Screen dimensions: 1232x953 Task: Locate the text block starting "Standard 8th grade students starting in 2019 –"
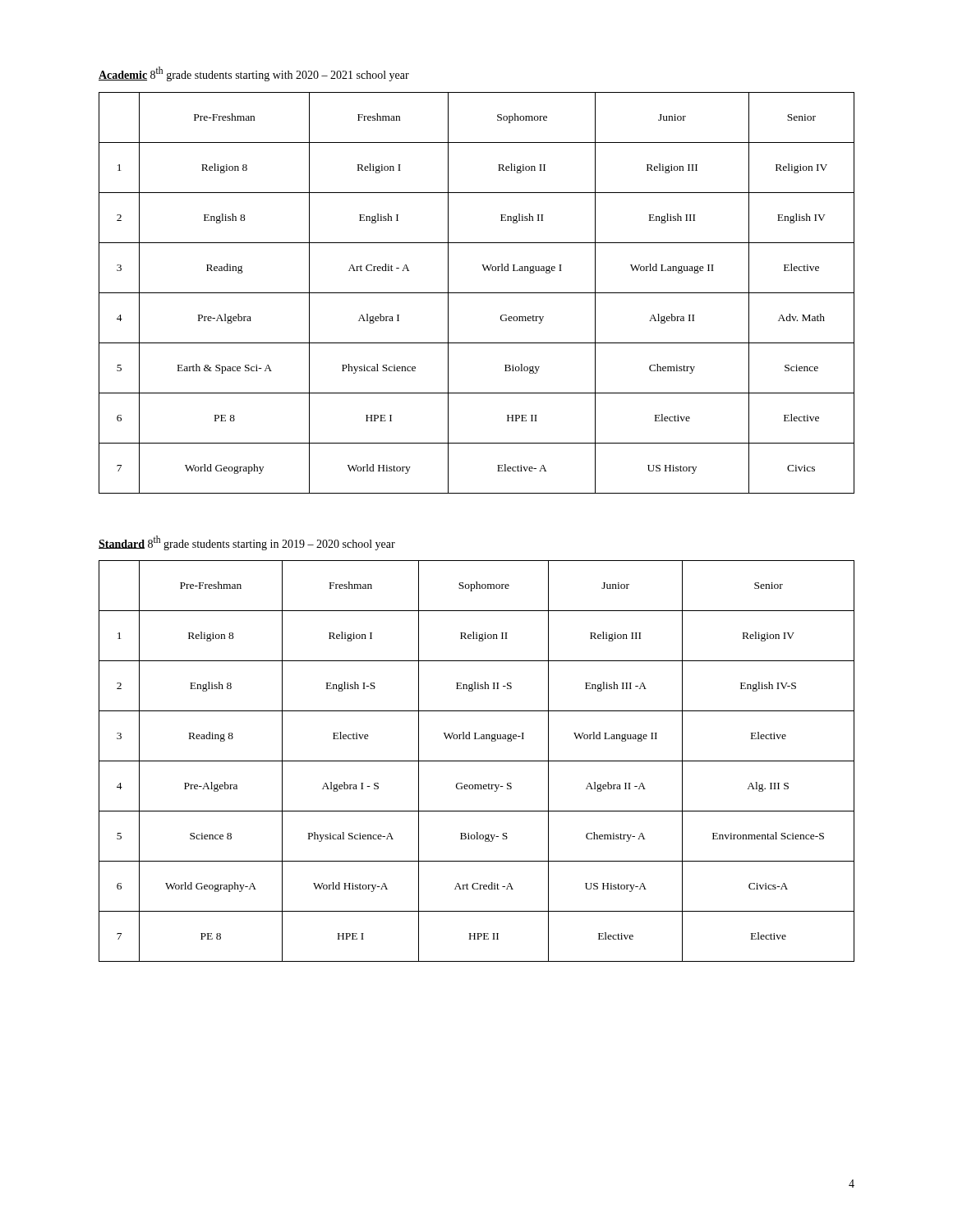pyautogui.click(x=247, y=542)
